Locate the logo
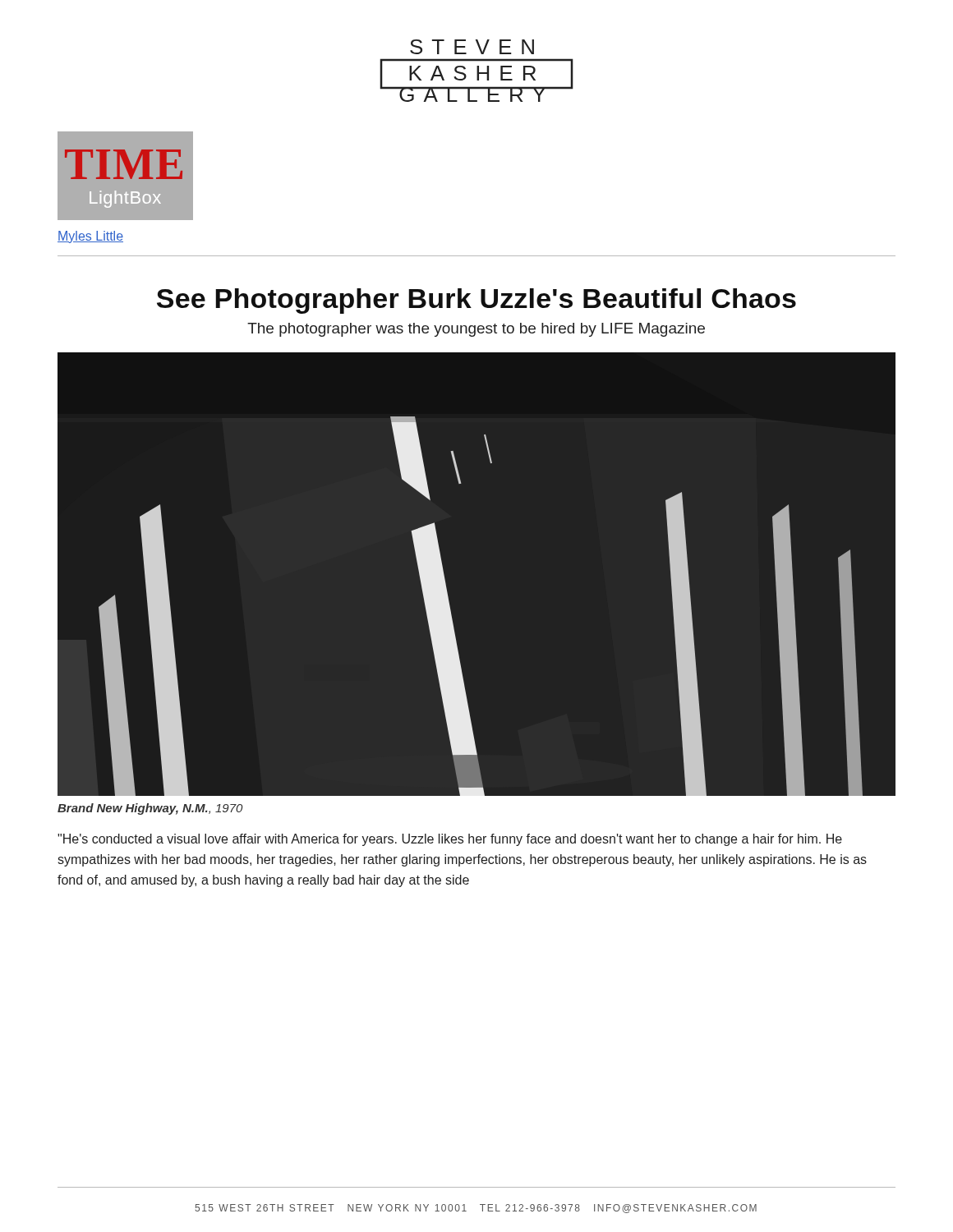 (x=125, y=177)
